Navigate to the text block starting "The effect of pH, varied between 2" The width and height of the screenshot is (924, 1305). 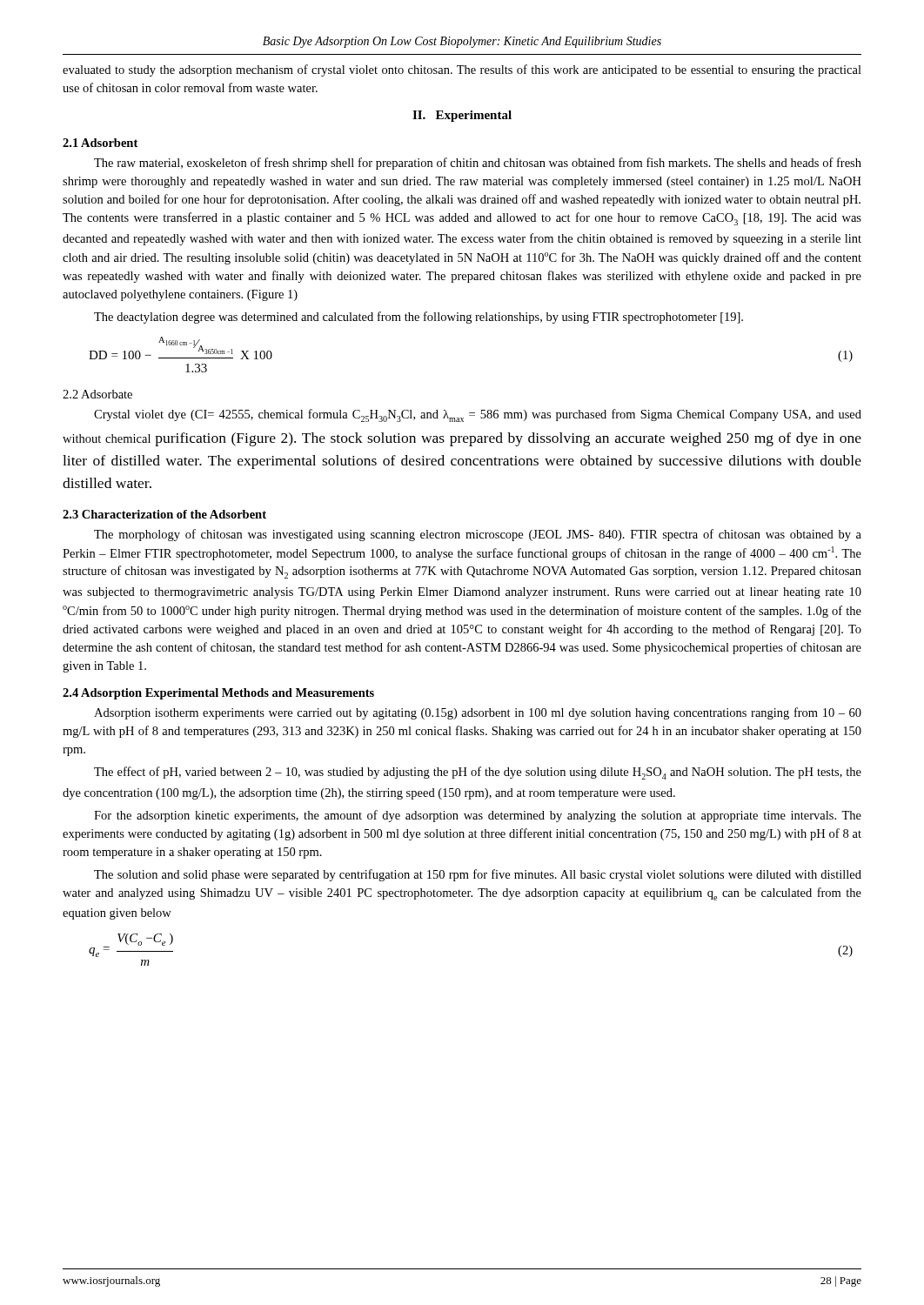pyautogui.click(x=462, y=782)
